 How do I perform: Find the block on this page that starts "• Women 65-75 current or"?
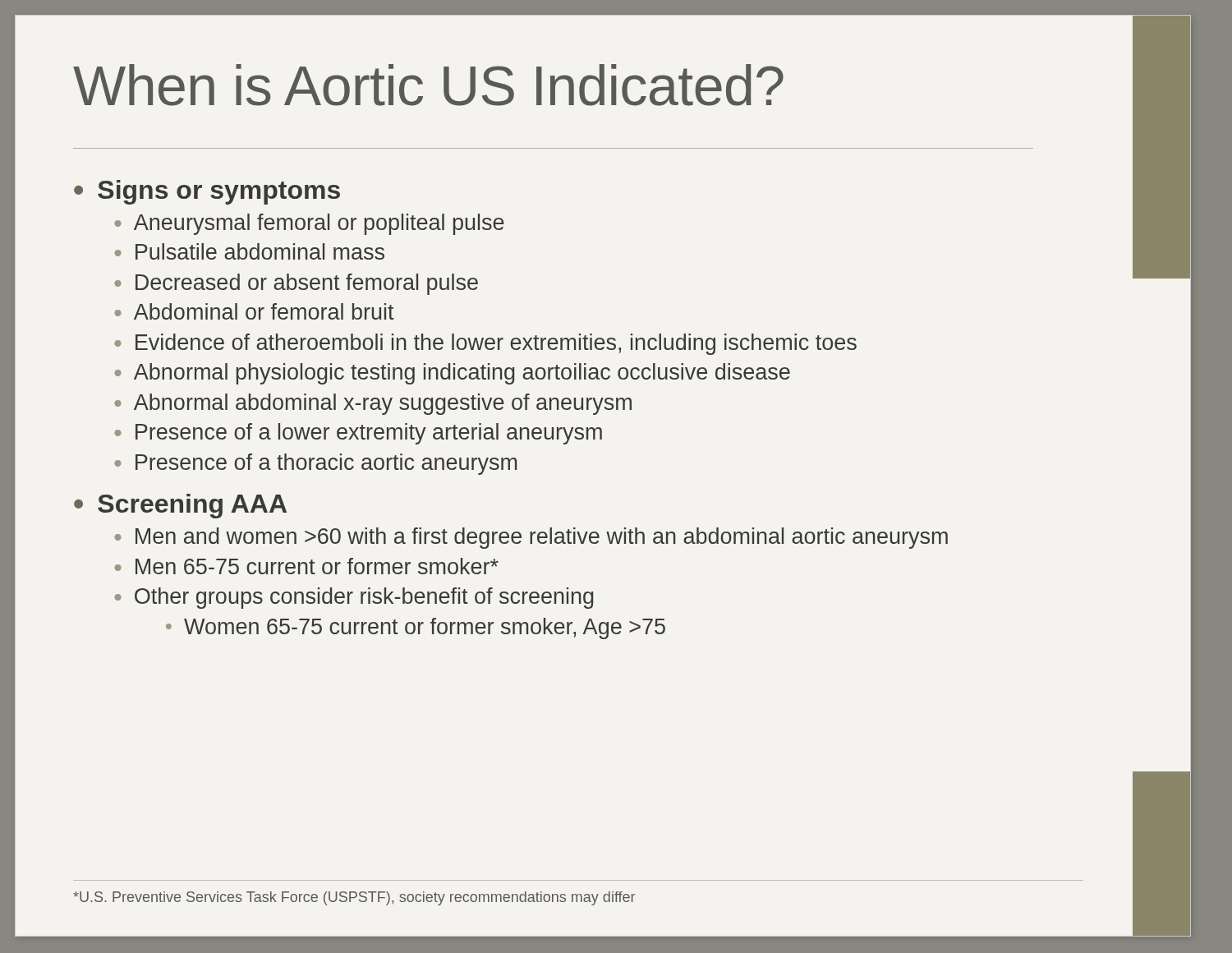click(415, 628)
